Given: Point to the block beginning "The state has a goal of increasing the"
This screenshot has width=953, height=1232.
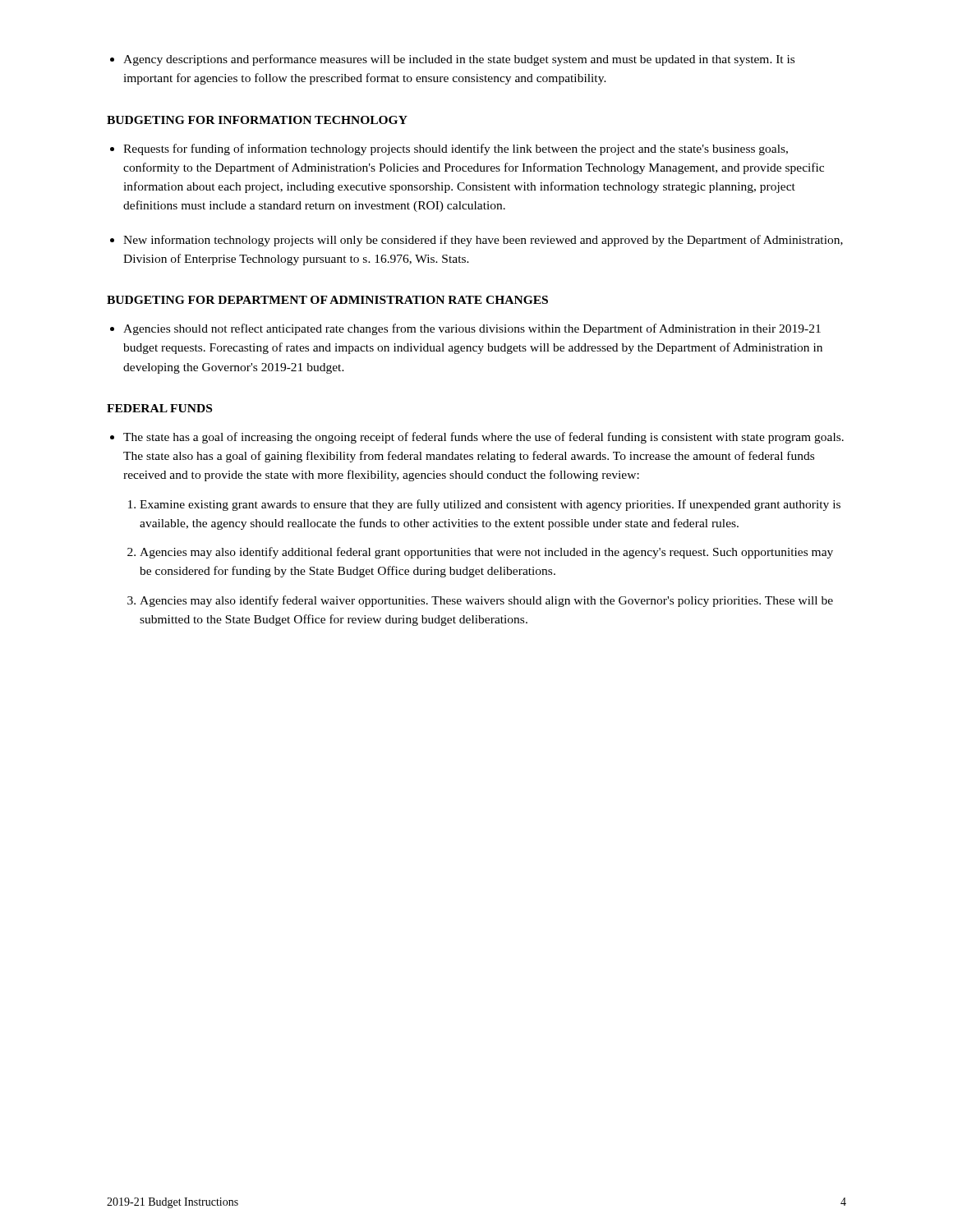Looking at the screenshot, I should pyautogui.click(x=485, y=456).
